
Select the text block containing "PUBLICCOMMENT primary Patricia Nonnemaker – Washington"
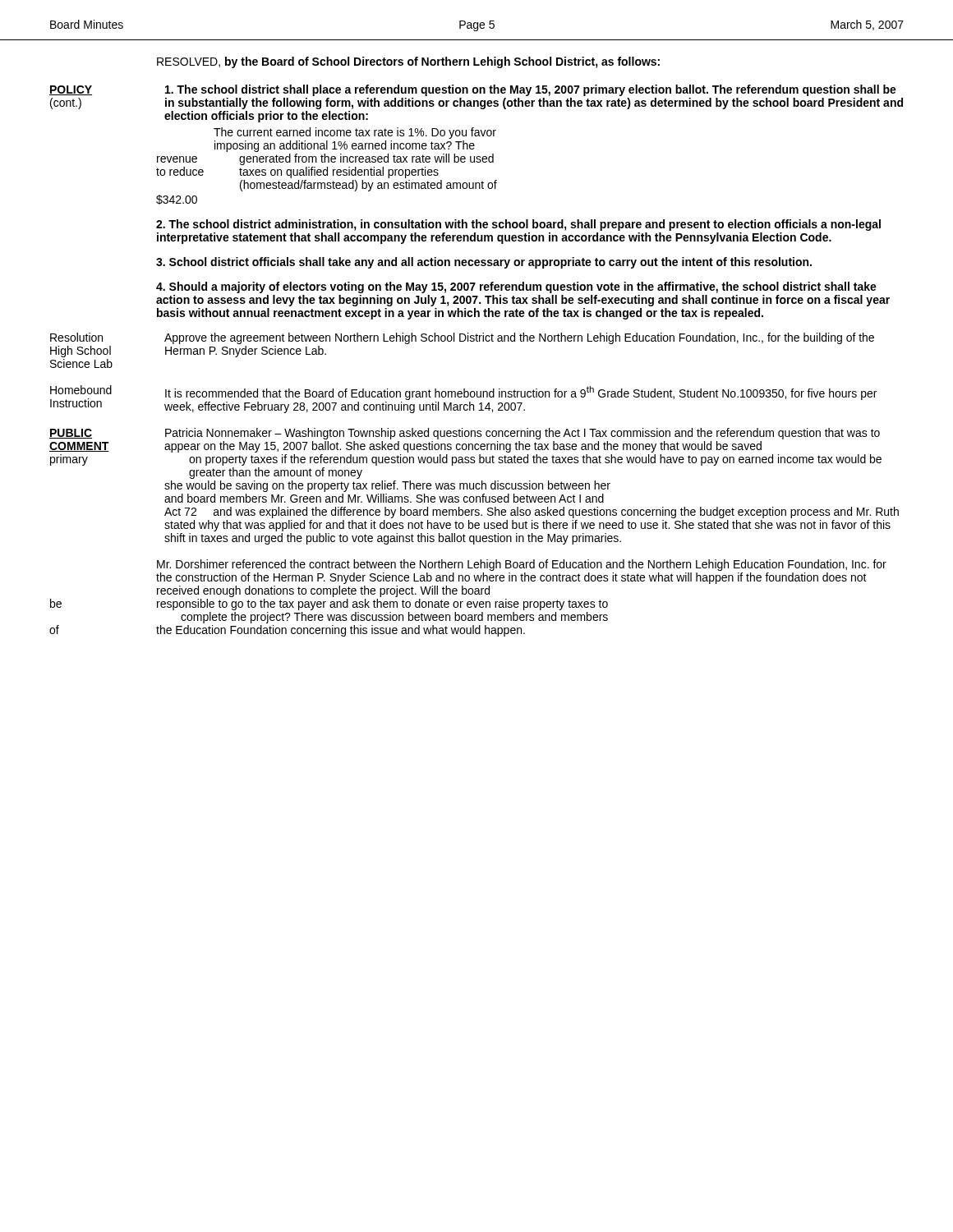coord(476,485)
